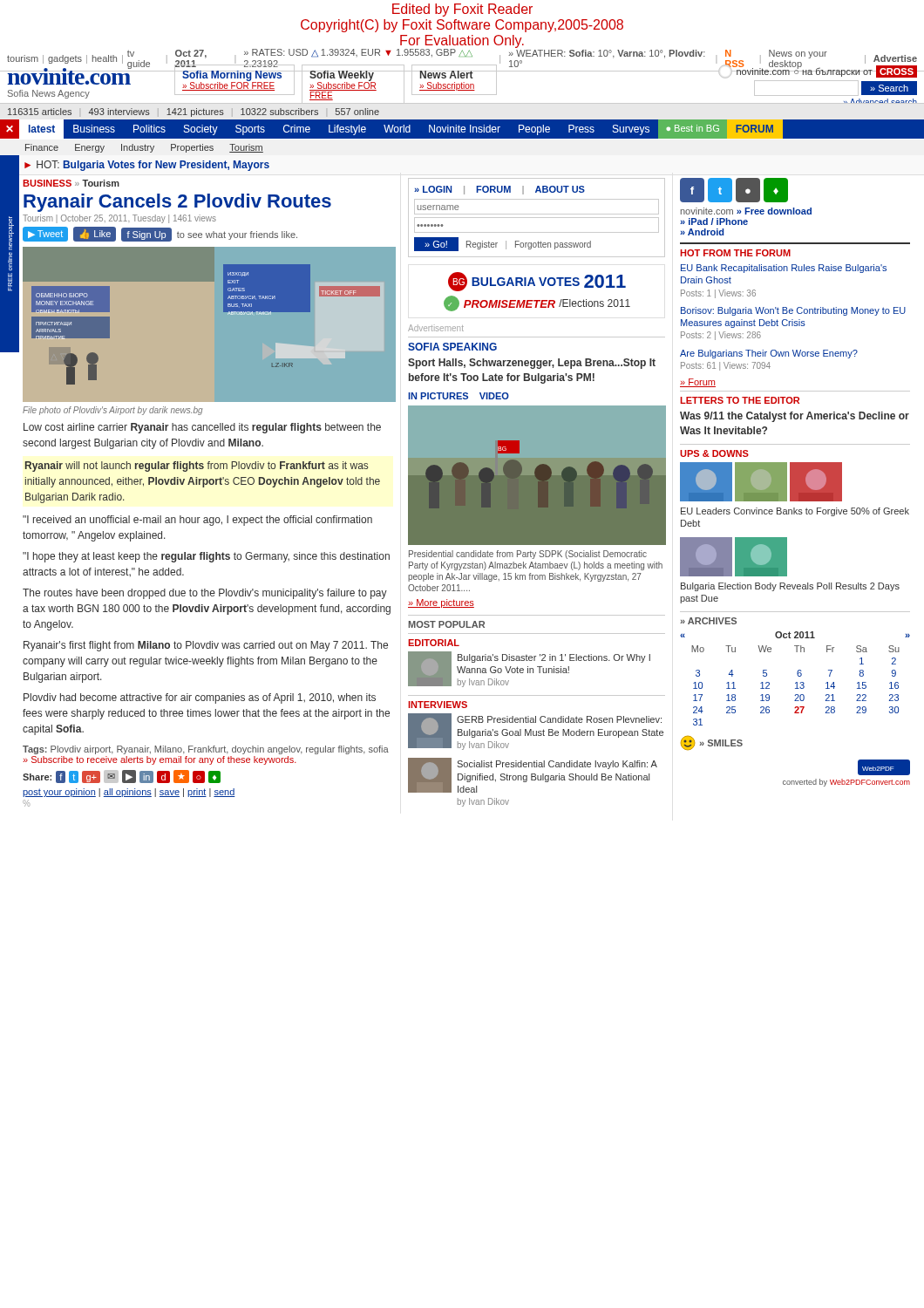Click on the section header that reads "HOT FROM THE FORUM"
This screenshot has width=924, height=1308.
click(x=735, y=253)
